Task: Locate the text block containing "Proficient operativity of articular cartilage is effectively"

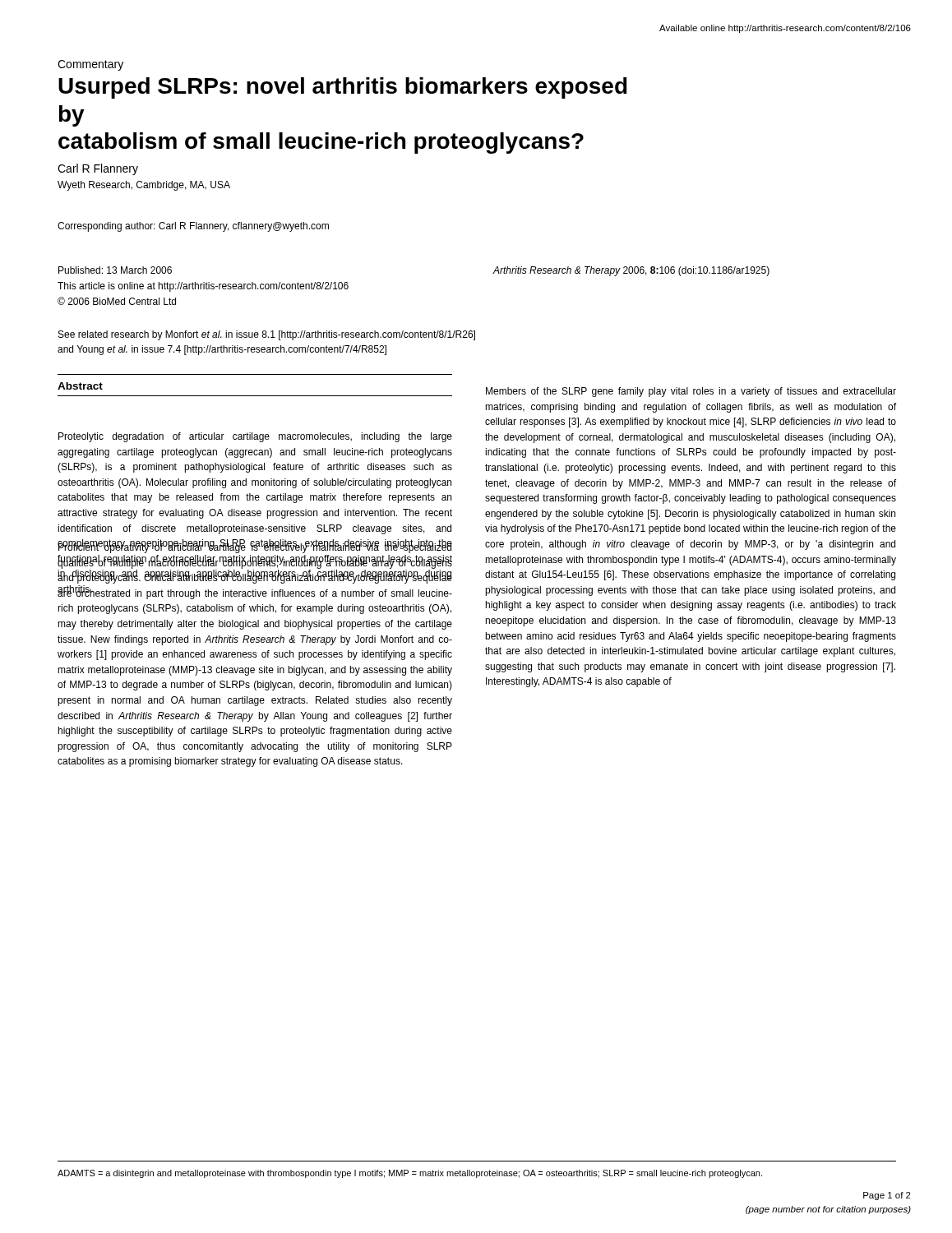Action: (255, 655)
